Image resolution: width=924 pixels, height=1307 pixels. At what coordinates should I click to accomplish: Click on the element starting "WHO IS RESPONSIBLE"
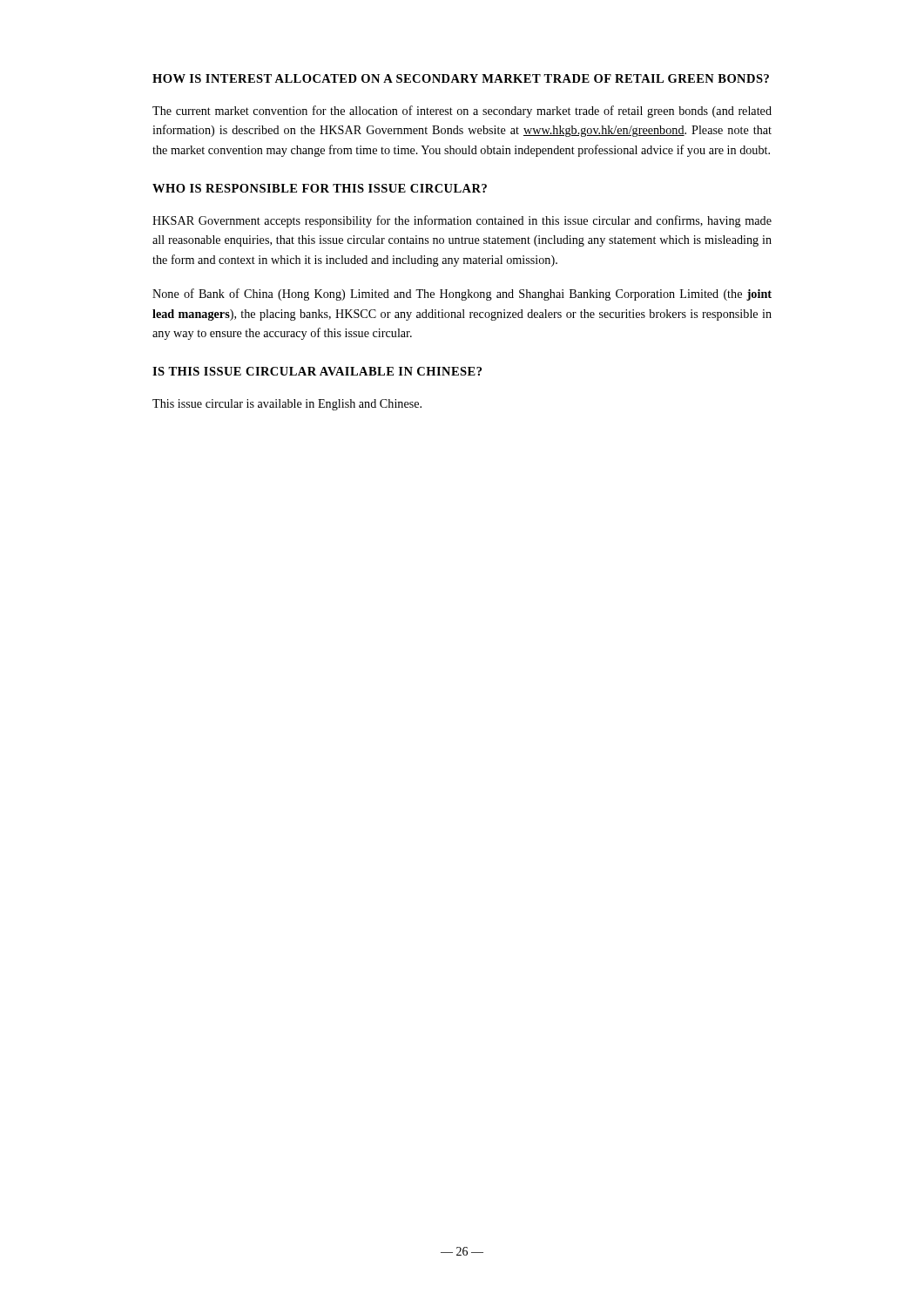click(320, 188)
